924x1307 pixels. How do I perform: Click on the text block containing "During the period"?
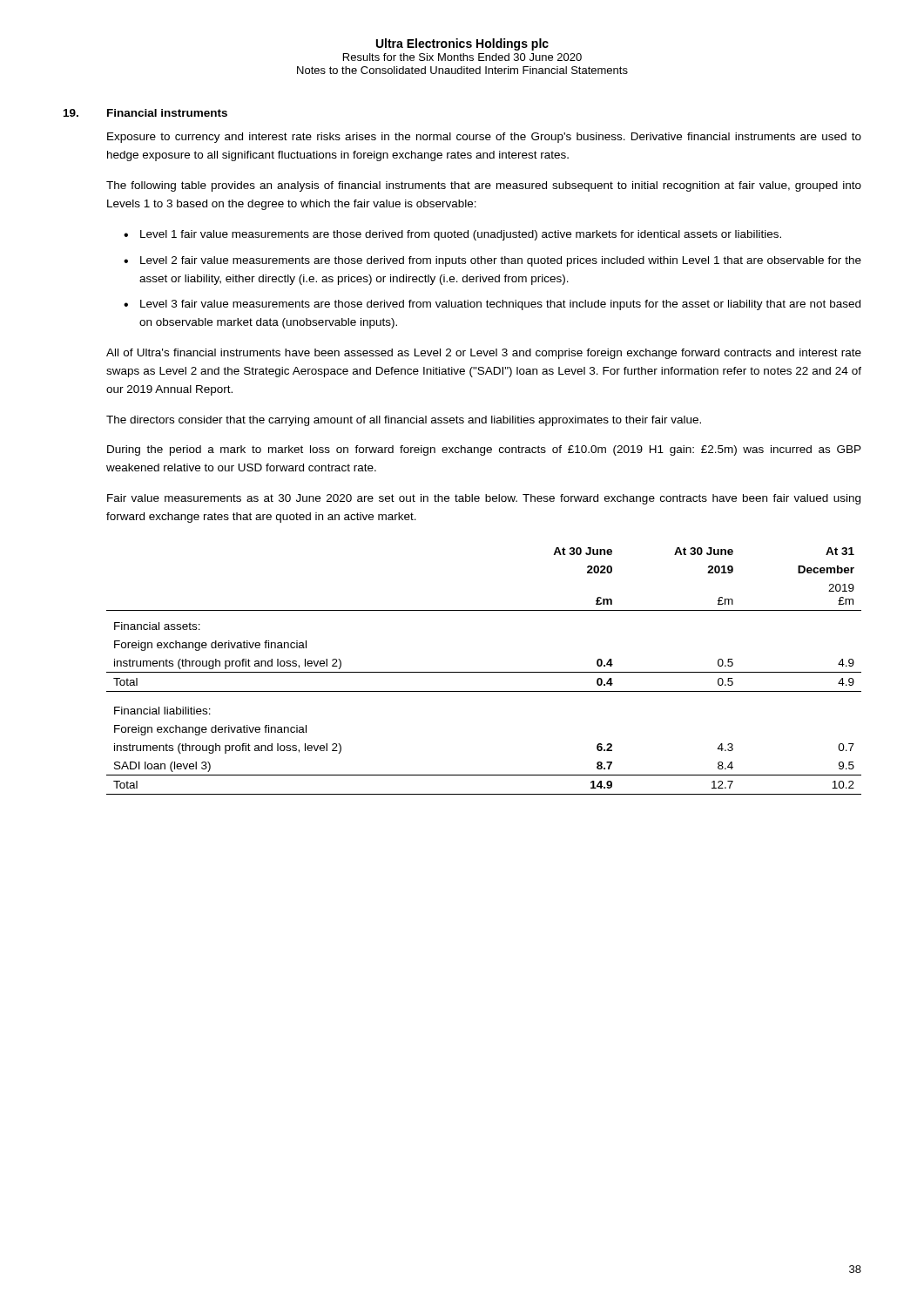coord(484,459)
